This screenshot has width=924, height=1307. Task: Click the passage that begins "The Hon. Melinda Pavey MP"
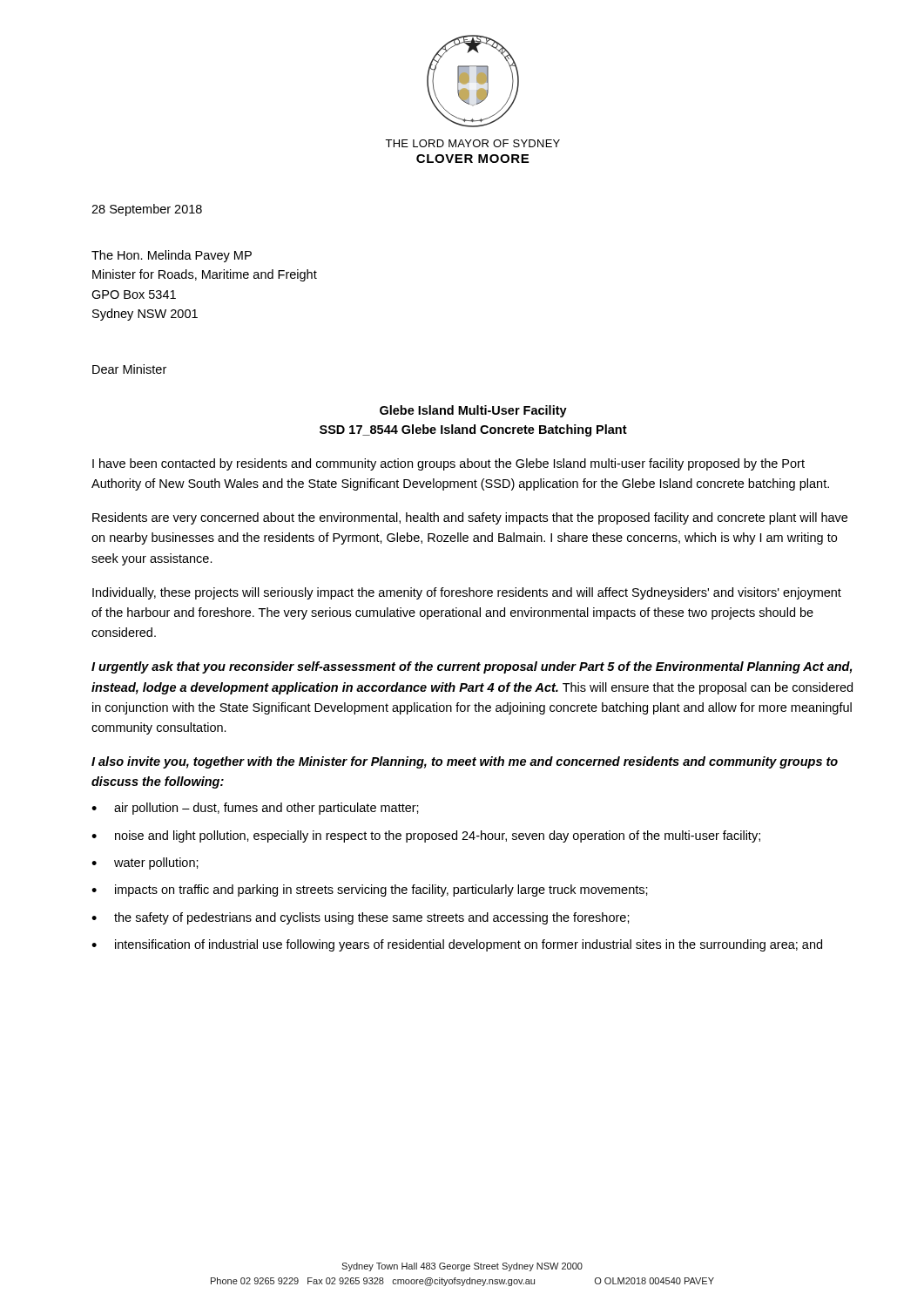204,285
